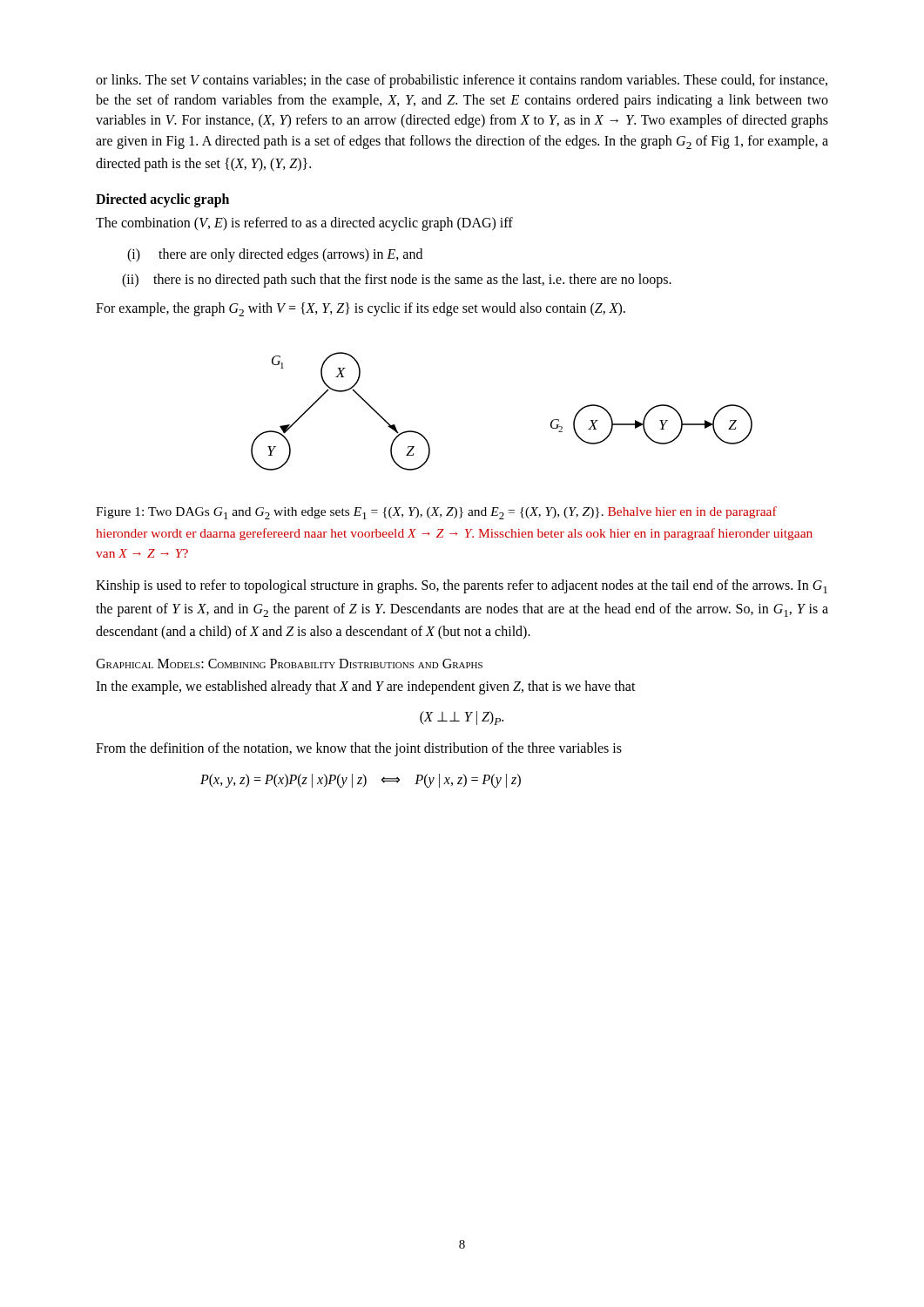Locate the region starting "(ii) there is no"
The height and width of the screenshot is (1307, 924).
tap(475, 279)
